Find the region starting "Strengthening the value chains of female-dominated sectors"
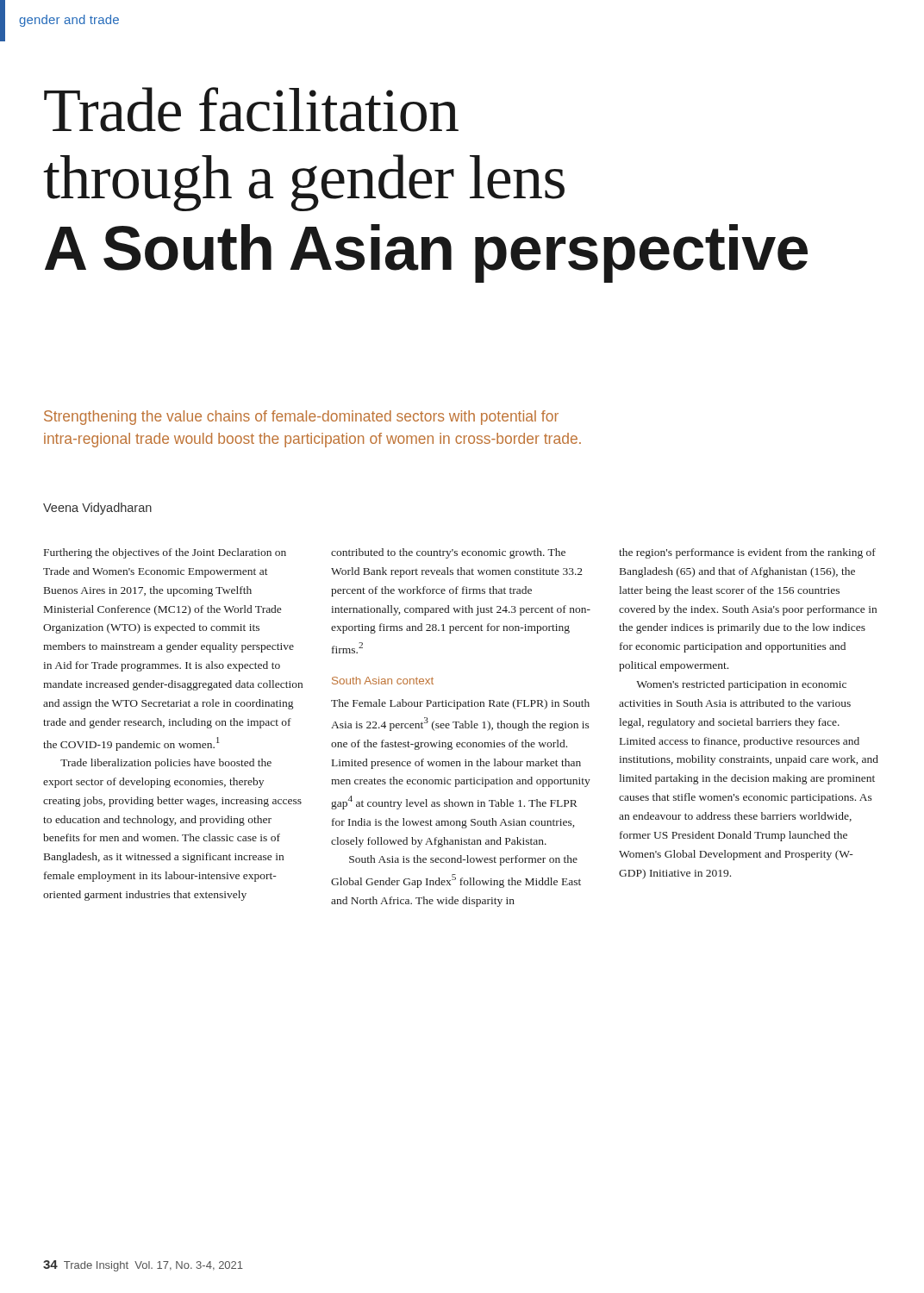 (x=313, y=428)
